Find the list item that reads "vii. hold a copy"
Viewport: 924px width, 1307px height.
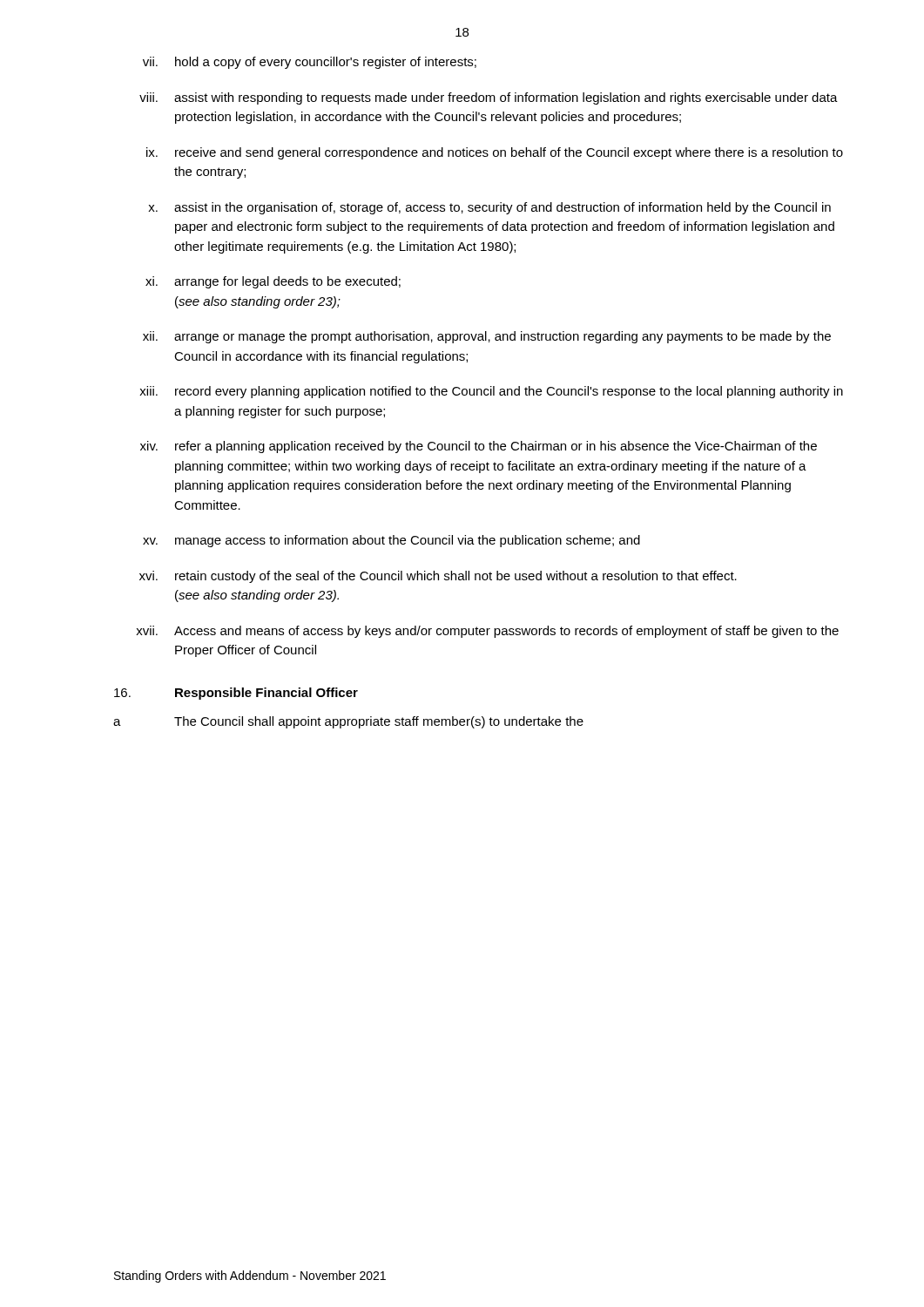(x=479, y=62)
